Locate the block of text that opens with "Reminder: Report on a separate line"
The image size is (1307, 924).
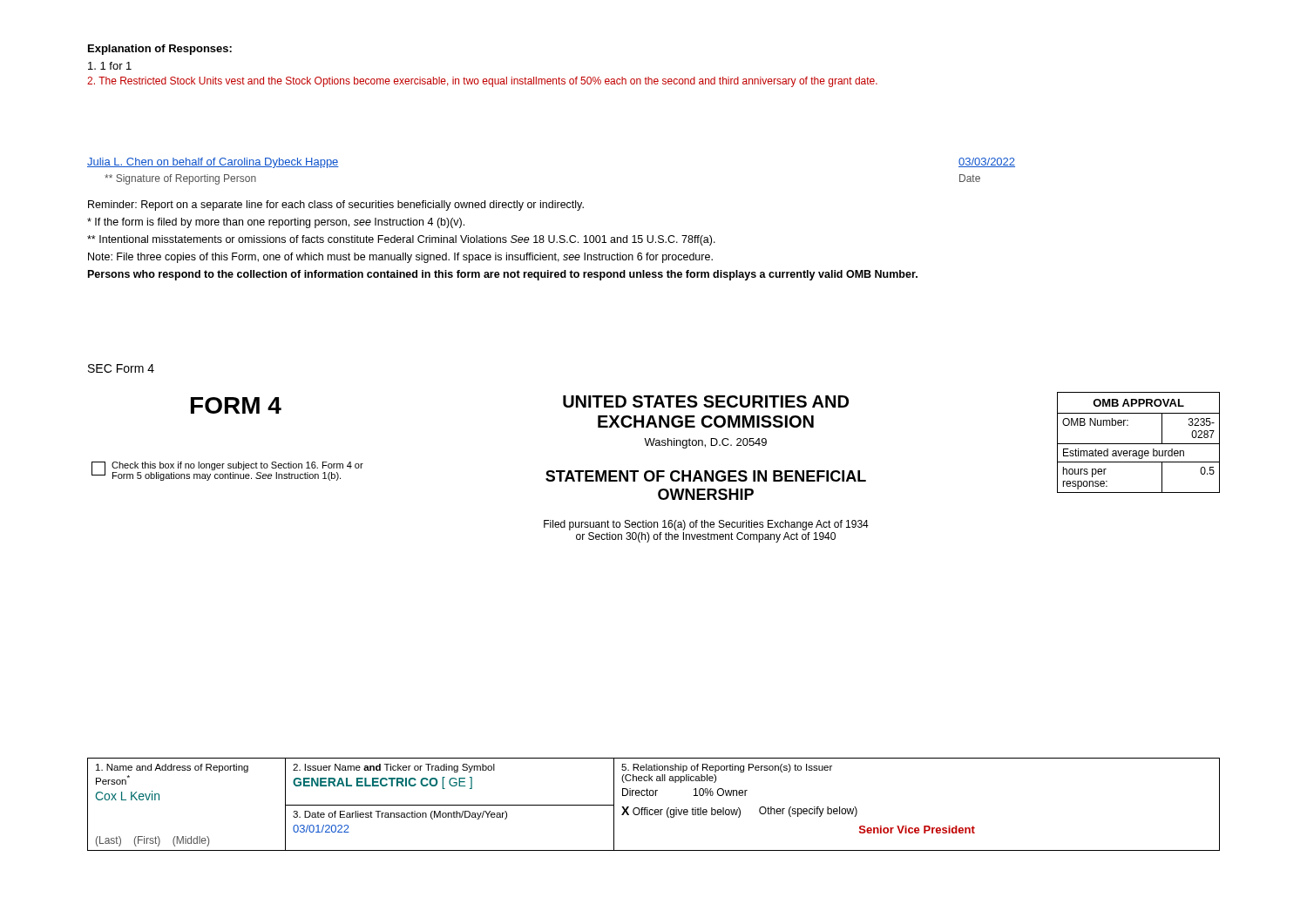click(x=336, y=205)
